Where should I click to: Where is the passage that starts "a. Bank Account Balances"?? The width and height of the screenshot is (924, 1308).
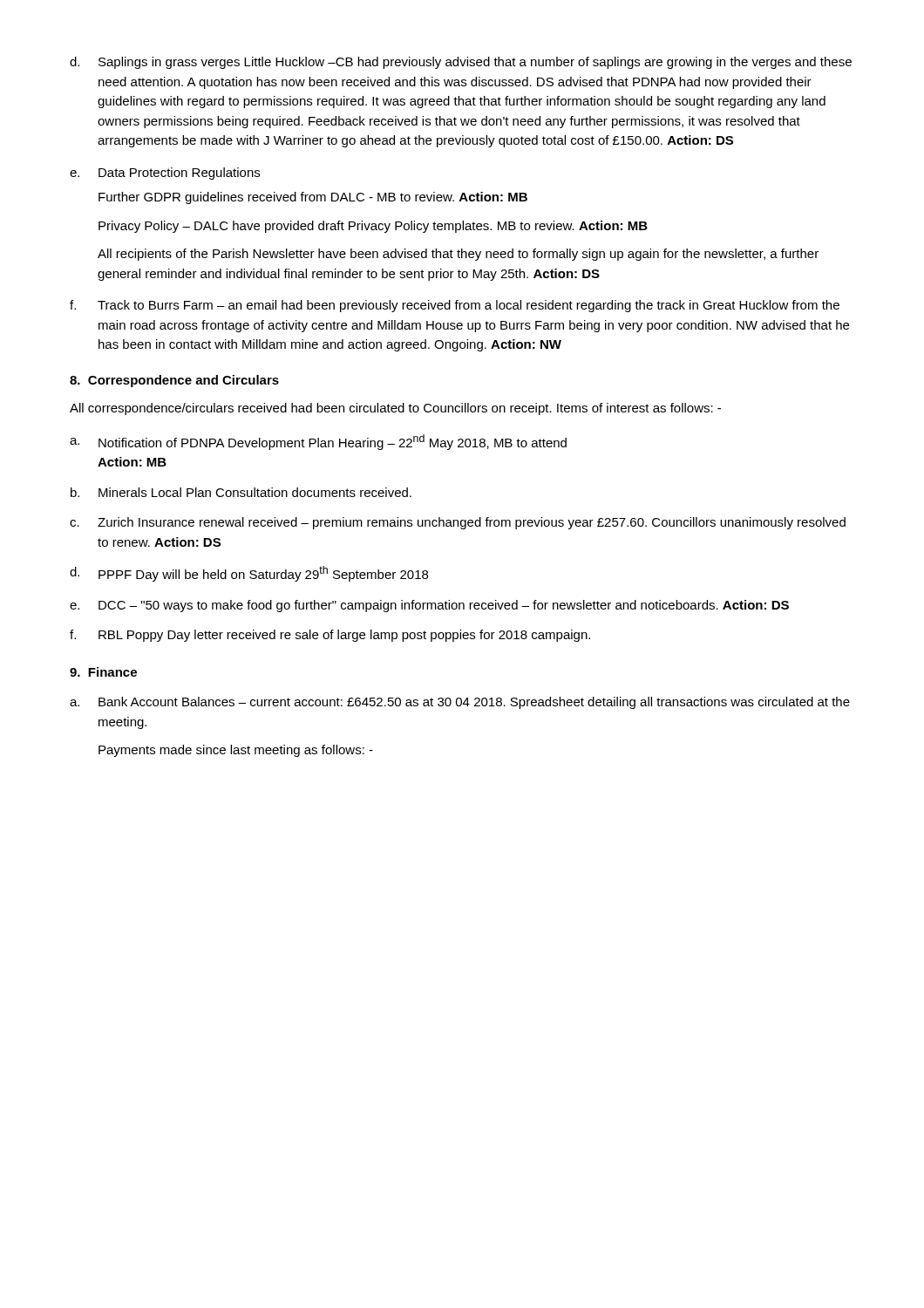tap(462, 712)
